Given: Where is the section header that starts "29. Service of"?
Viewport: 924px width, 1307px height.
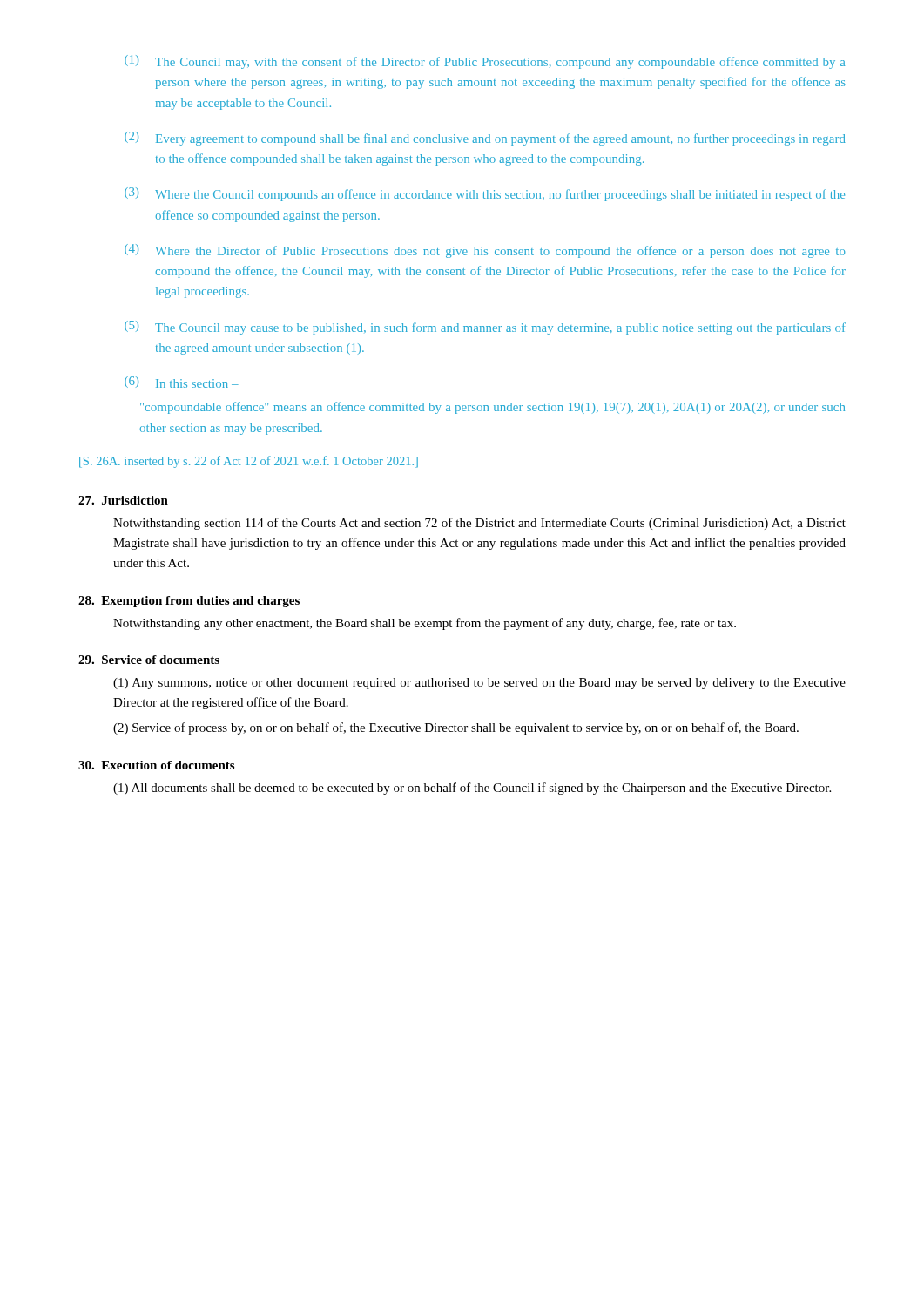Looking at the screenshot, I should coord(149,659).
